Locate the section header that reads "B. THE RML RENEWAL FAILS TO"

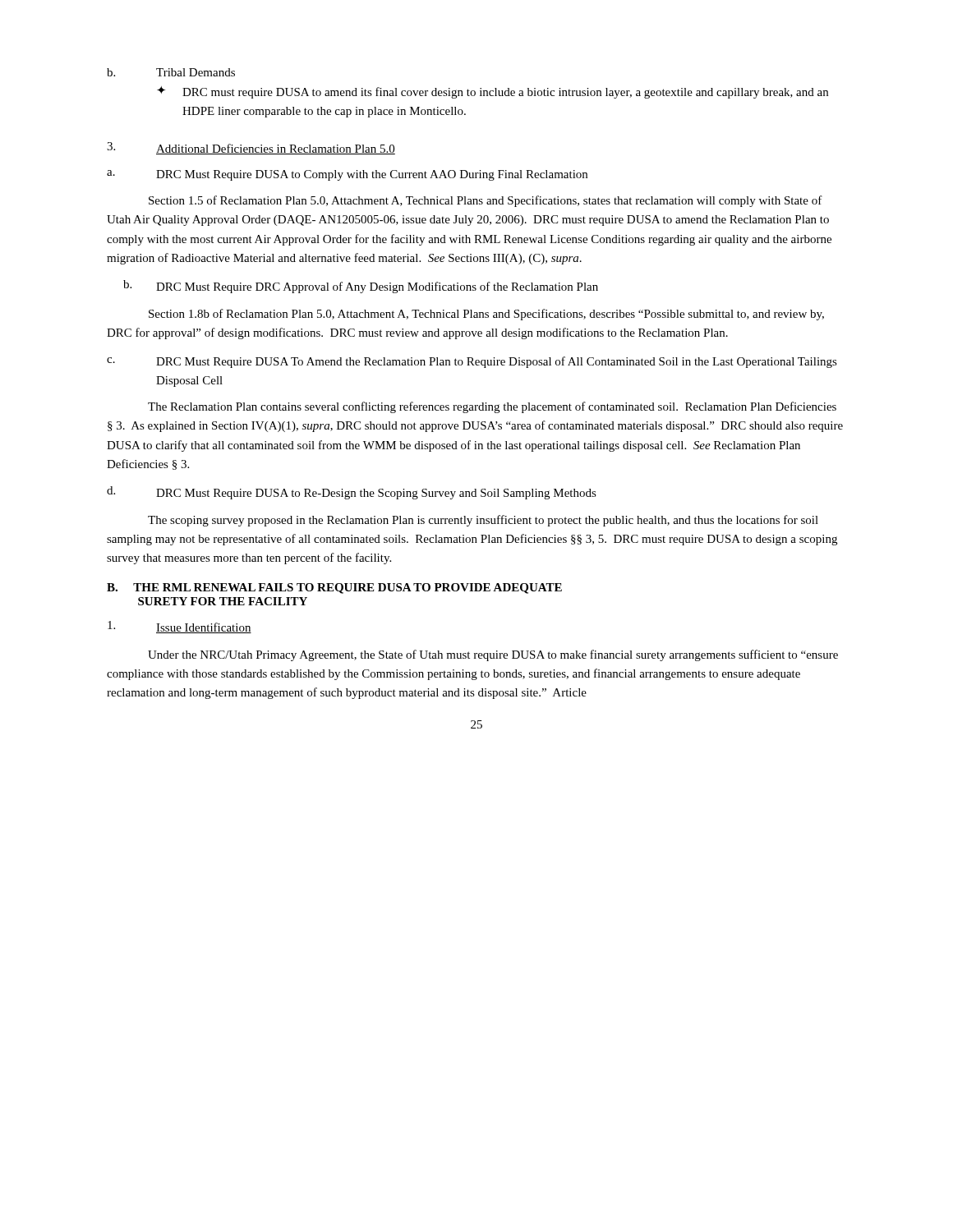[x=335, y=594]
